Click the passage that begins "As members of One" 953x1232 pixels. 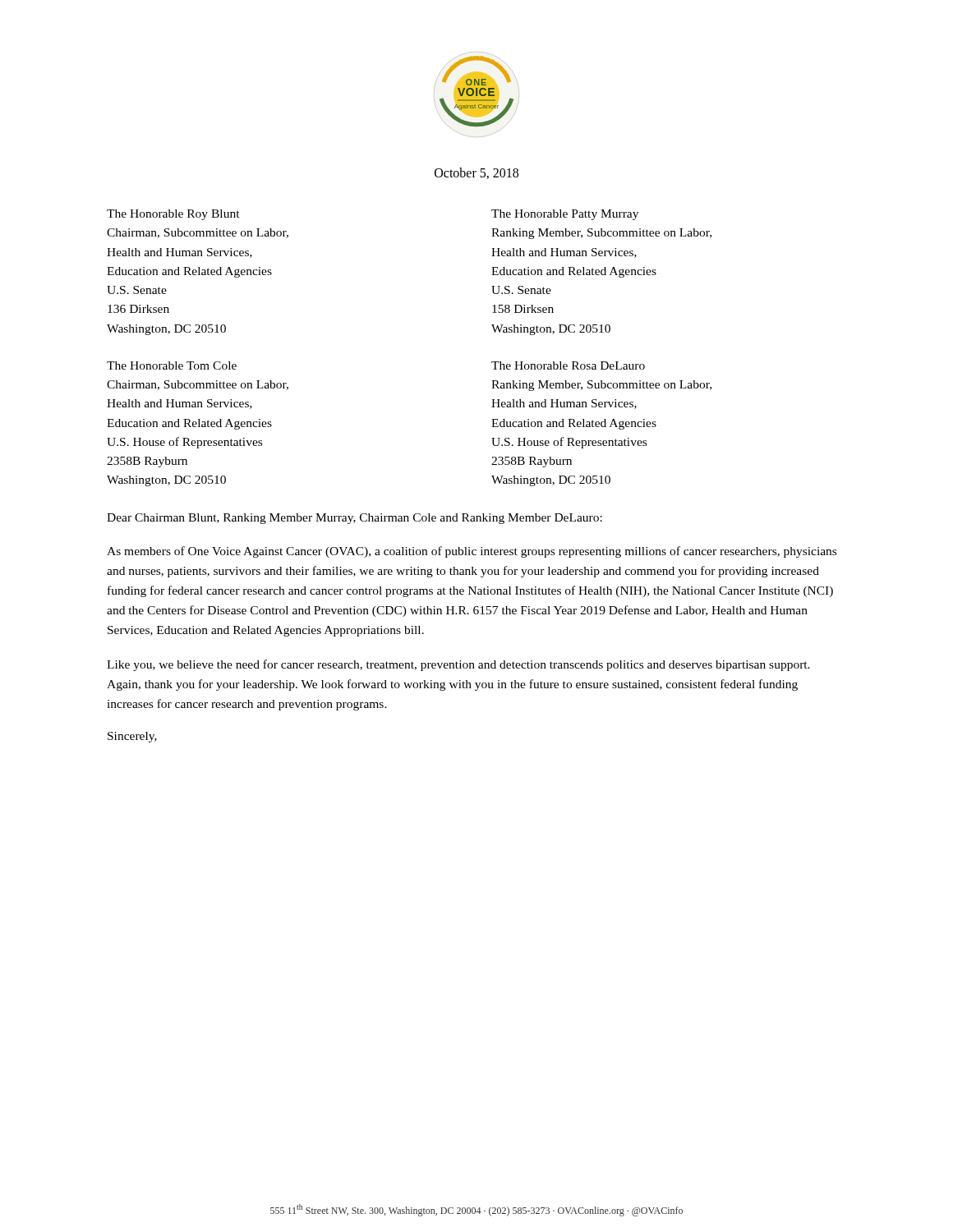472,590
